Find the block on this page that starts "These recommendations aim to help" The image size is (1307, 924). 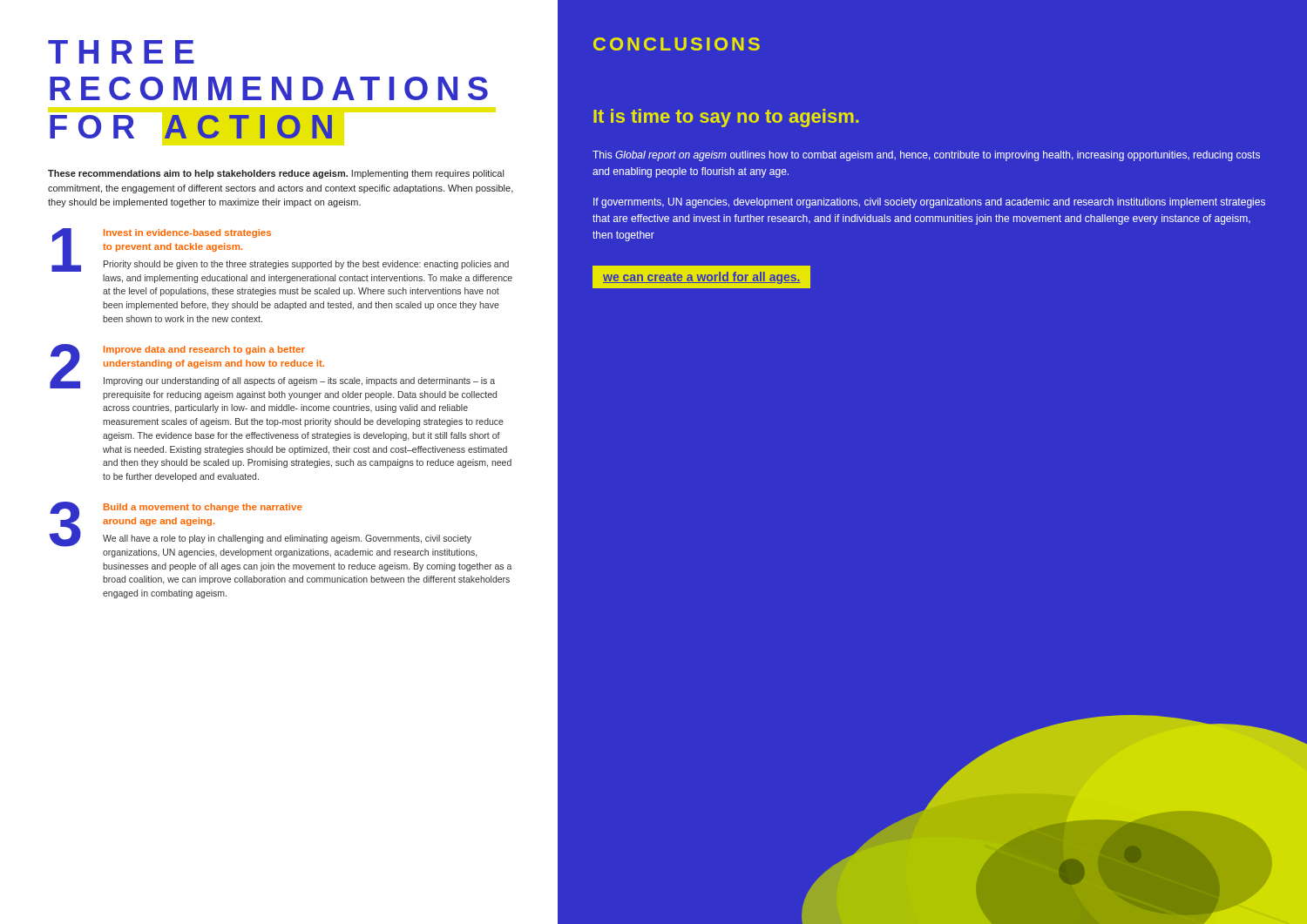281,188
